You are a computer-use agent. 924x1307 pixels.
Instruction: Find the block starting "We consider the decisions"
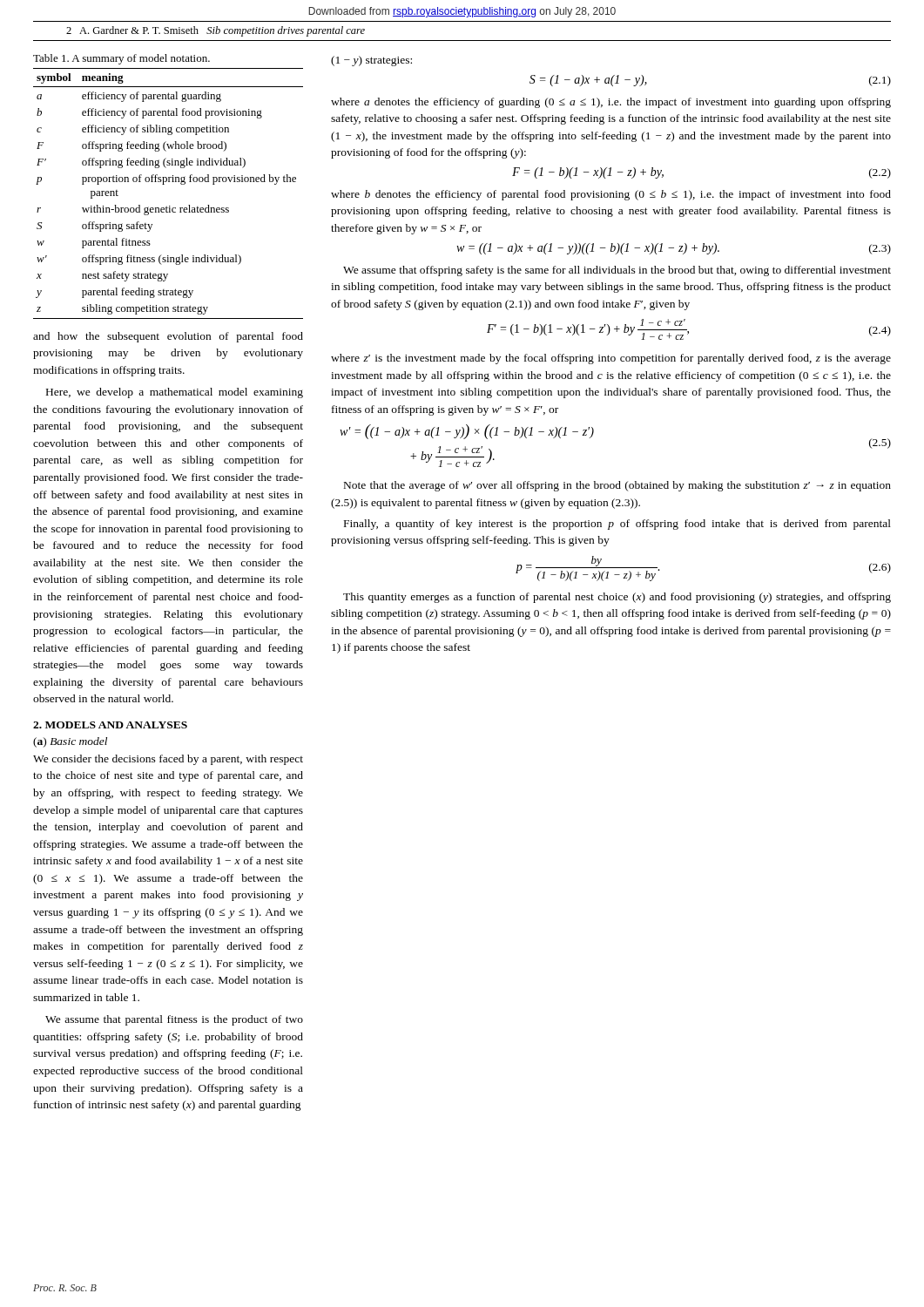click(168, 932)
